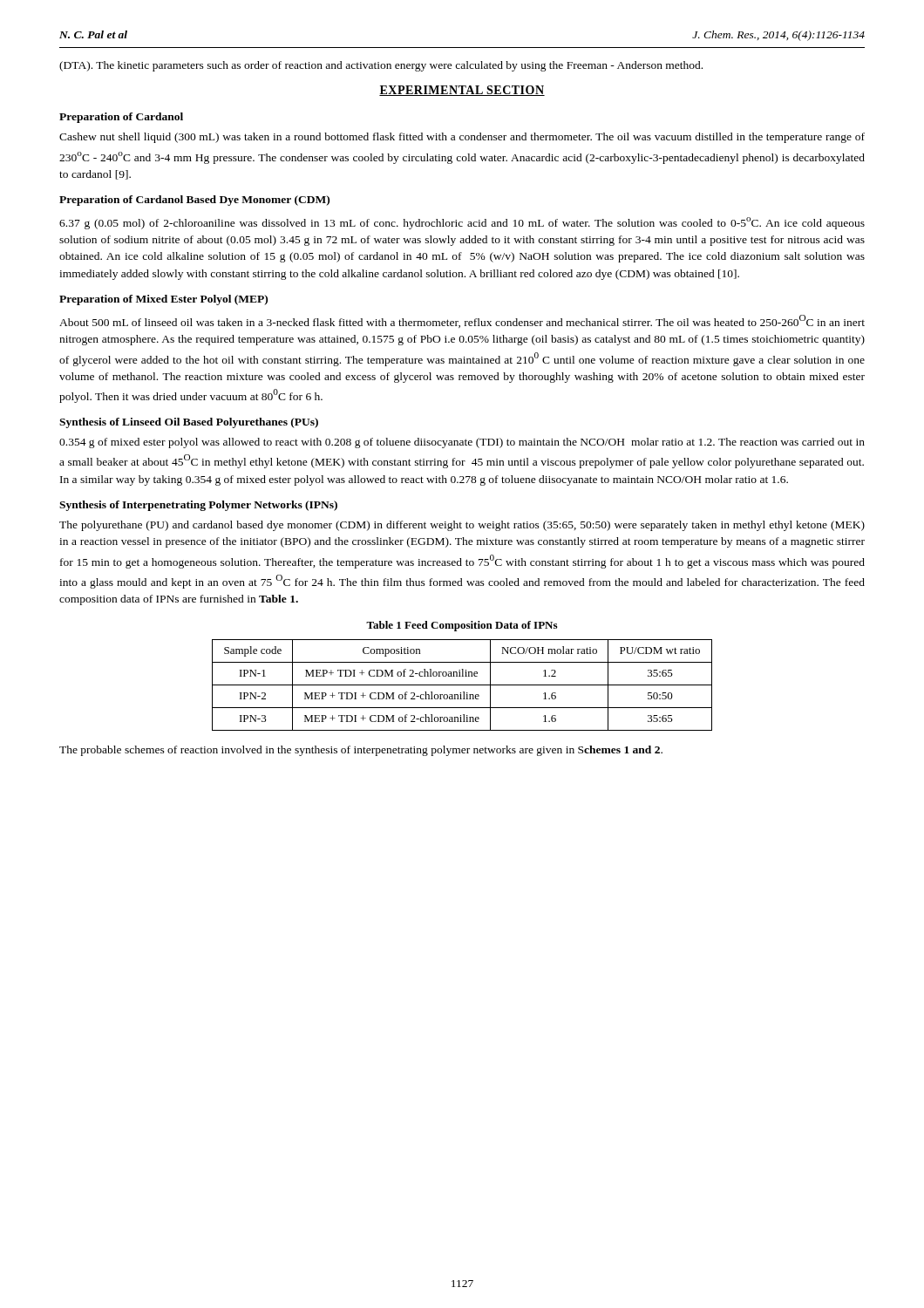This screenshot has height=1308, width=924.
Task: Find the caption with the text "Table 1 Feed Composition Data of IPNs"
Action: (462, 625)
